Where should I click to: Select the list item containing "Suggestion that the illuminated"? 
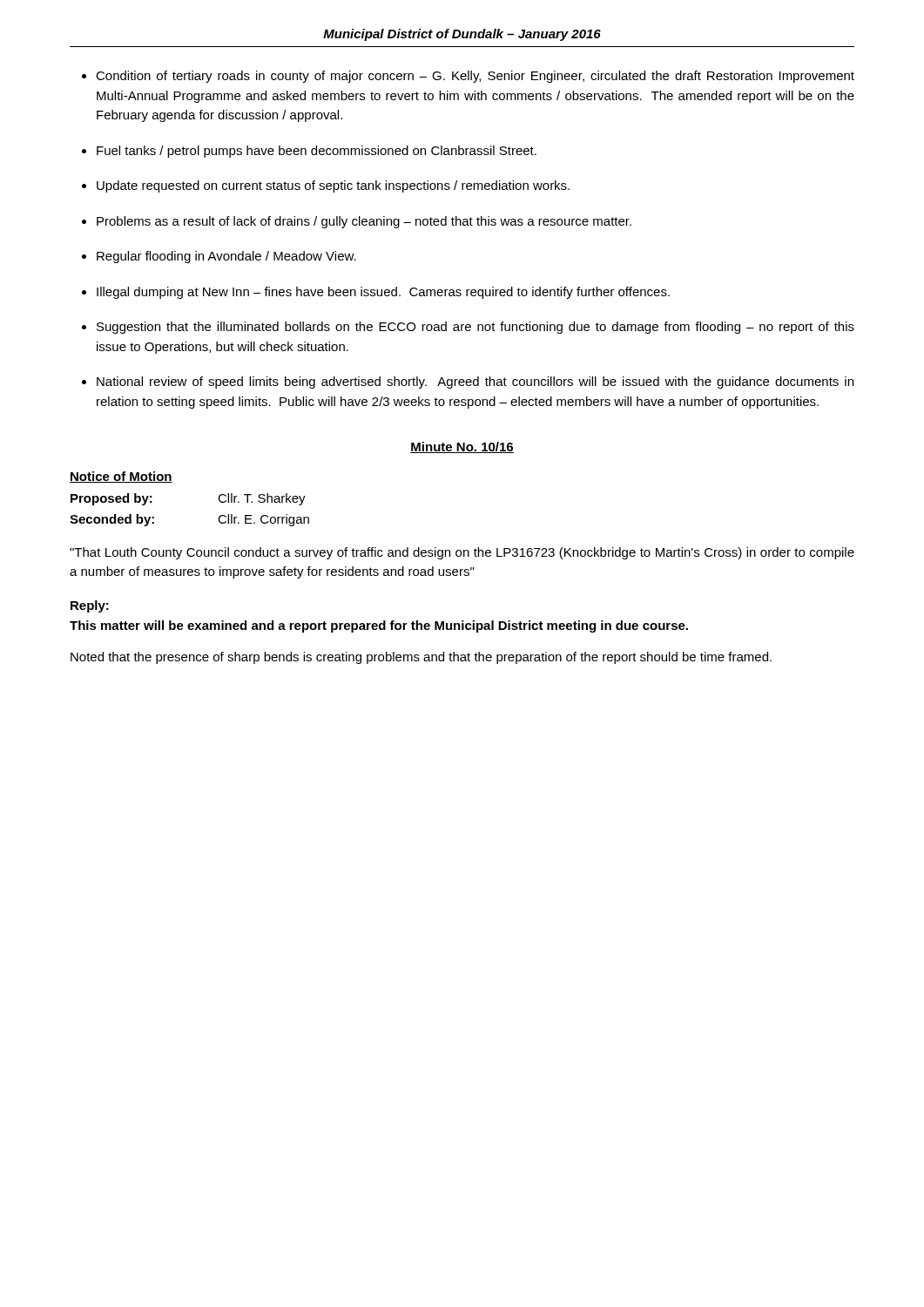click(x=475, y=336)
